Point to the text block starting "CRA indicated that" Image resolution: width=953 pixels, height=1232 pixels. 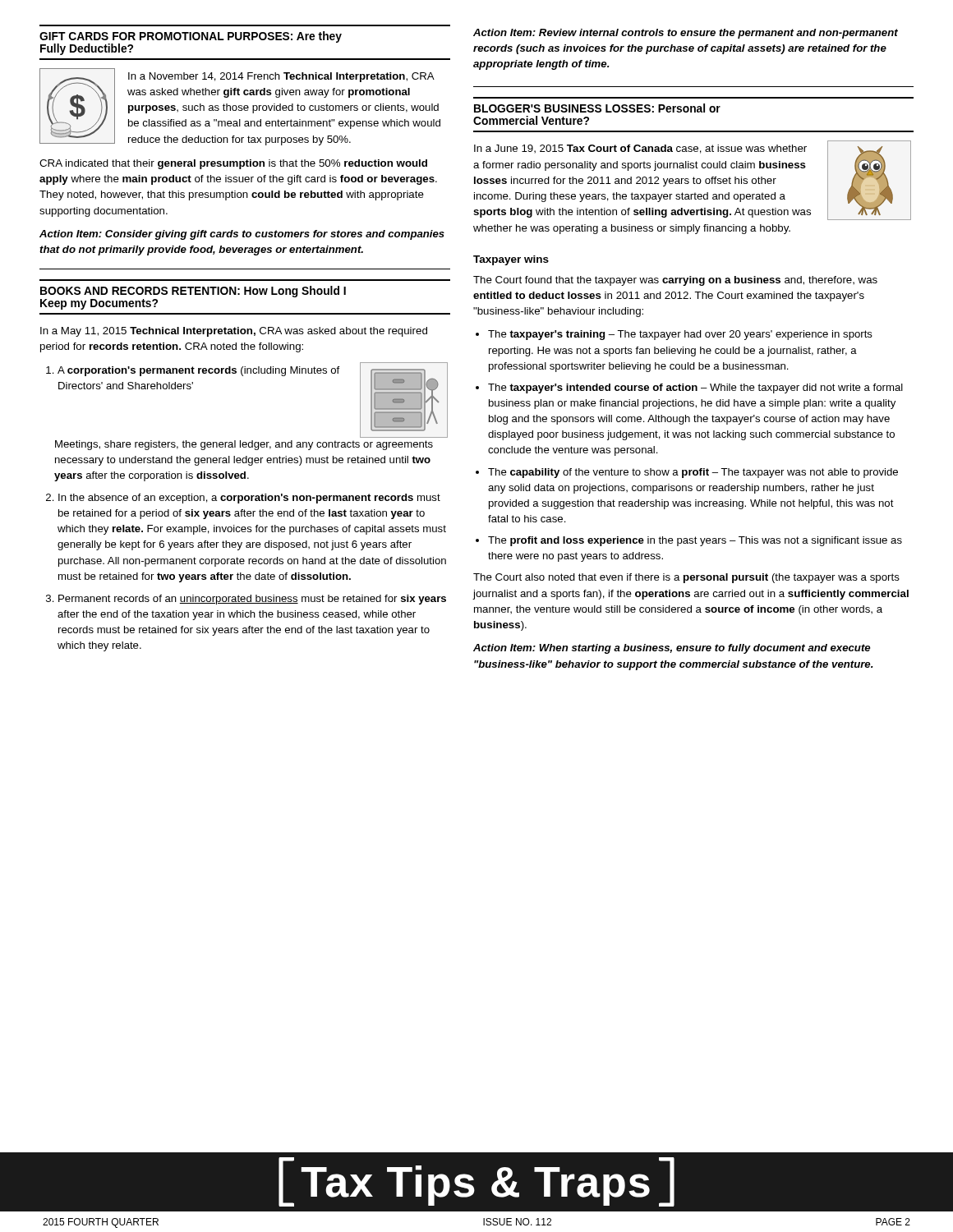[245, 187]
